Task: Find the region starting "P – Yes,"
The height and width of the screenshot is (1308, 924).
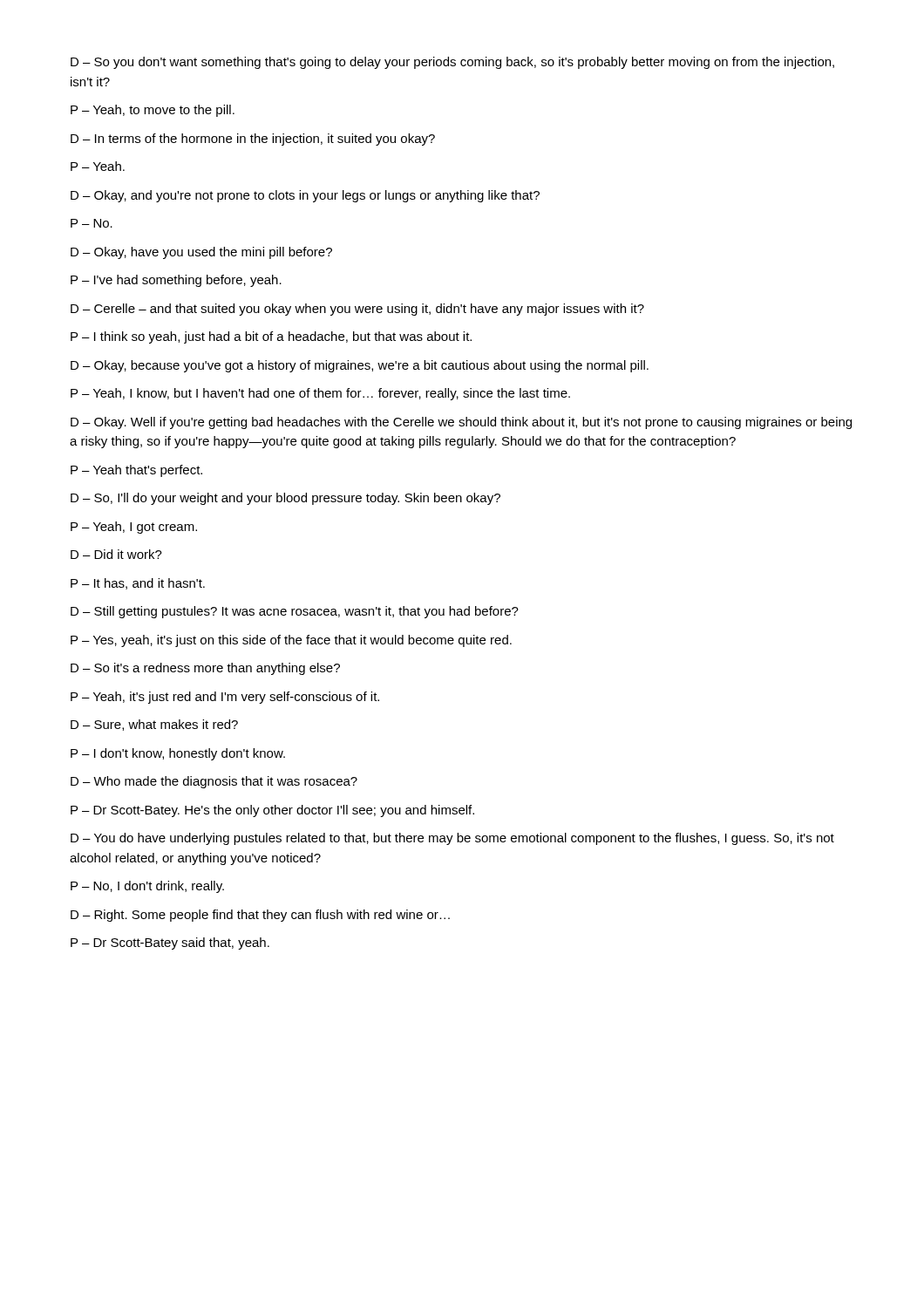Action: click(x=291, y=639)
